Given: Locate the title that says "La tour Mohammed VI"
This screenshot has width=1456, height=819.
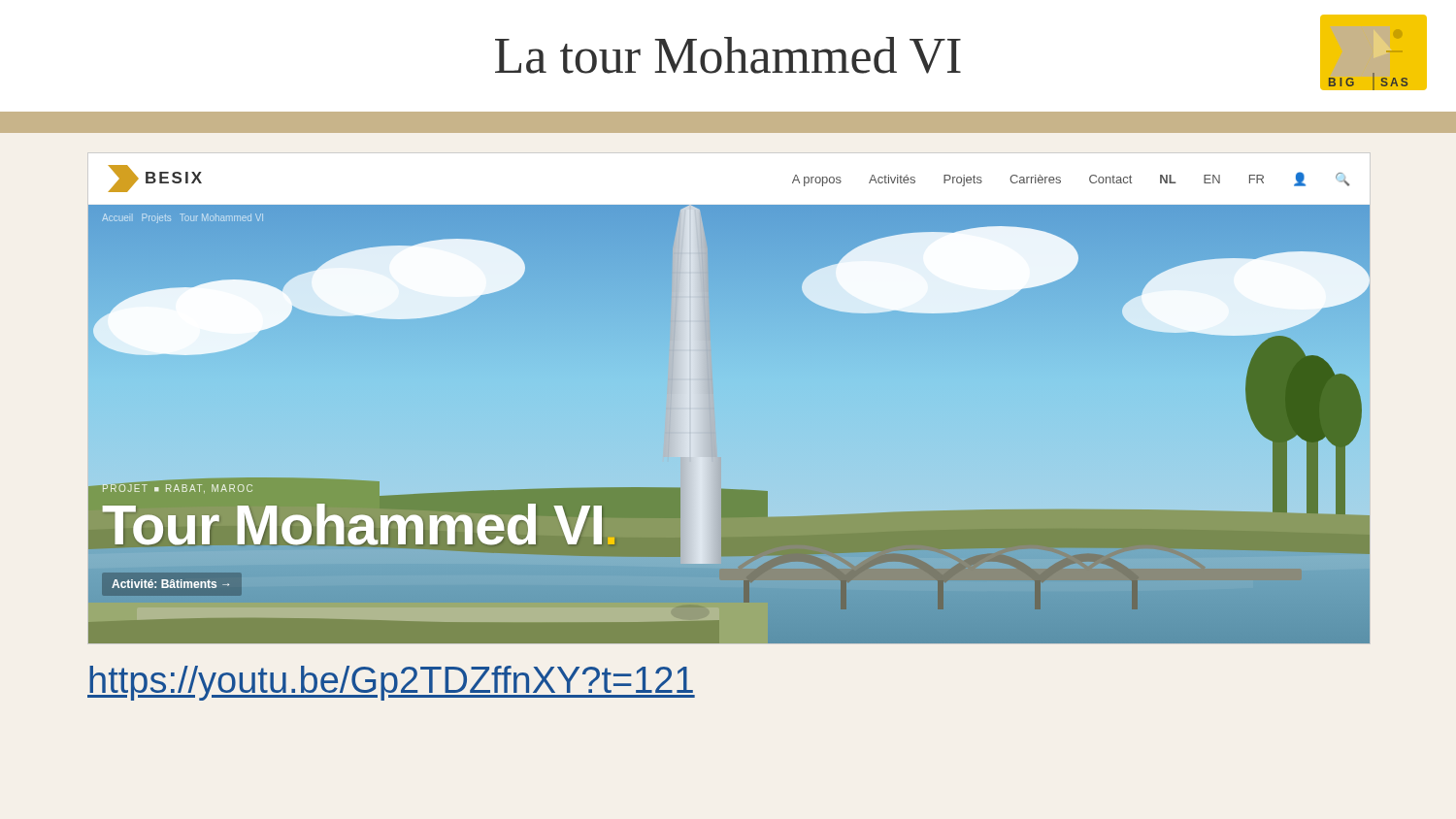Looking at the screenshot, I should [x=728, y=56].
